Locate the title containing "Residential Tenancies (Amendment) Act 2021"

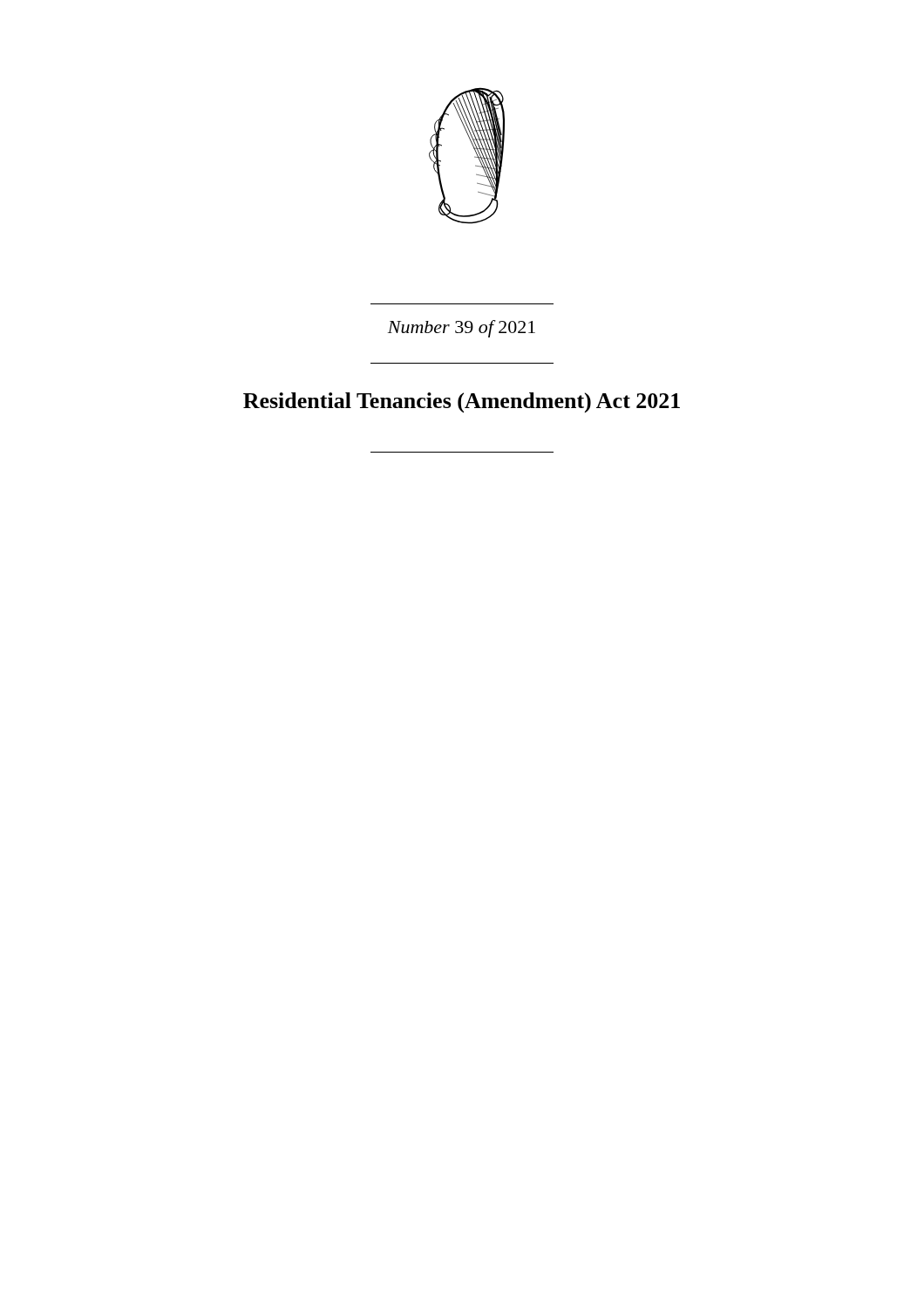pos(462,401)
